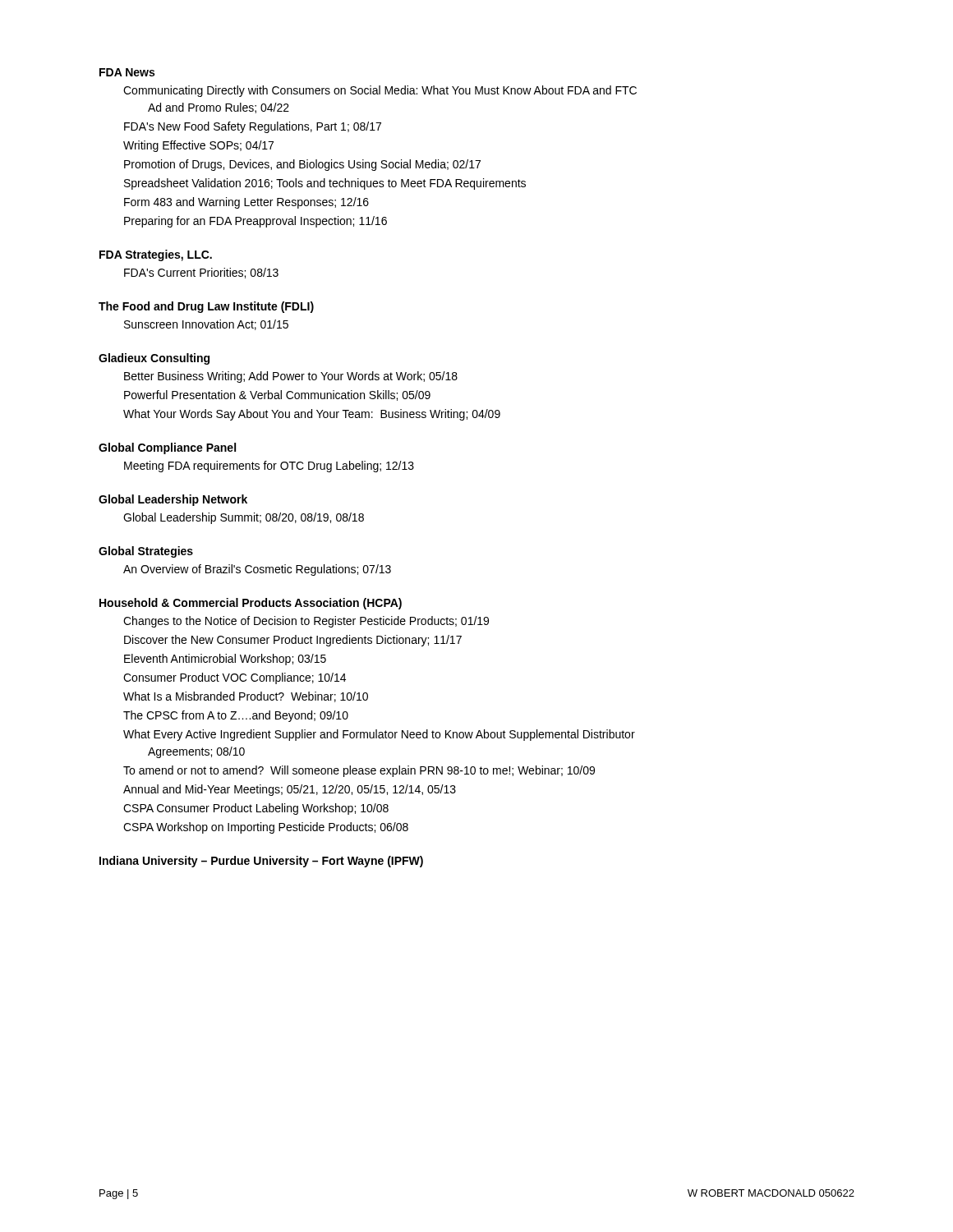Locate the list item that says "Discover the New Consumer"
953x1232 pixels.
[x=293, y=640]
